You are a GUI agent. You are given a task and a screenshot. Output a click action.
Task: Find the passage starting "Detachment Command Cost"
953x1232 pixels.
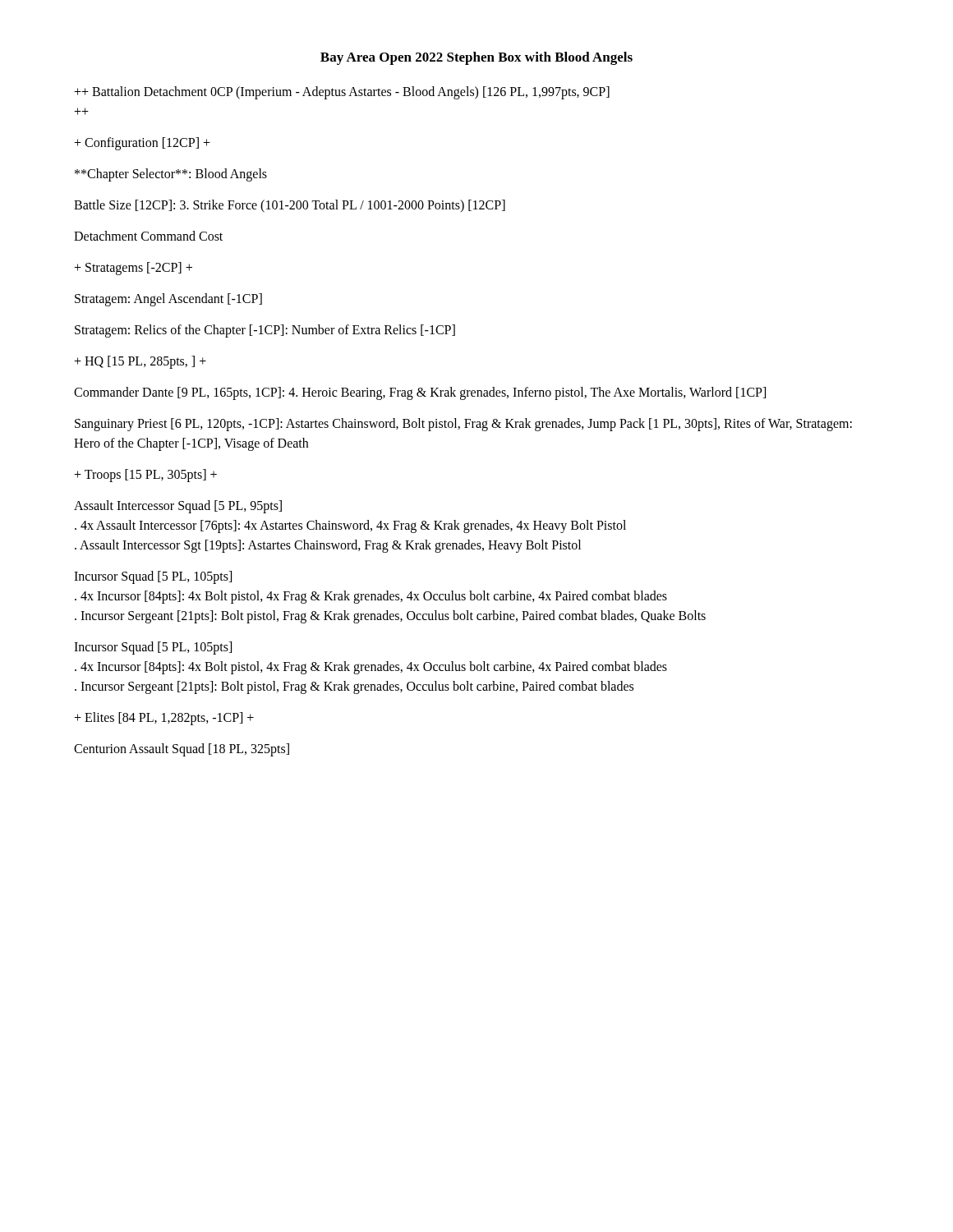point(148,236)
